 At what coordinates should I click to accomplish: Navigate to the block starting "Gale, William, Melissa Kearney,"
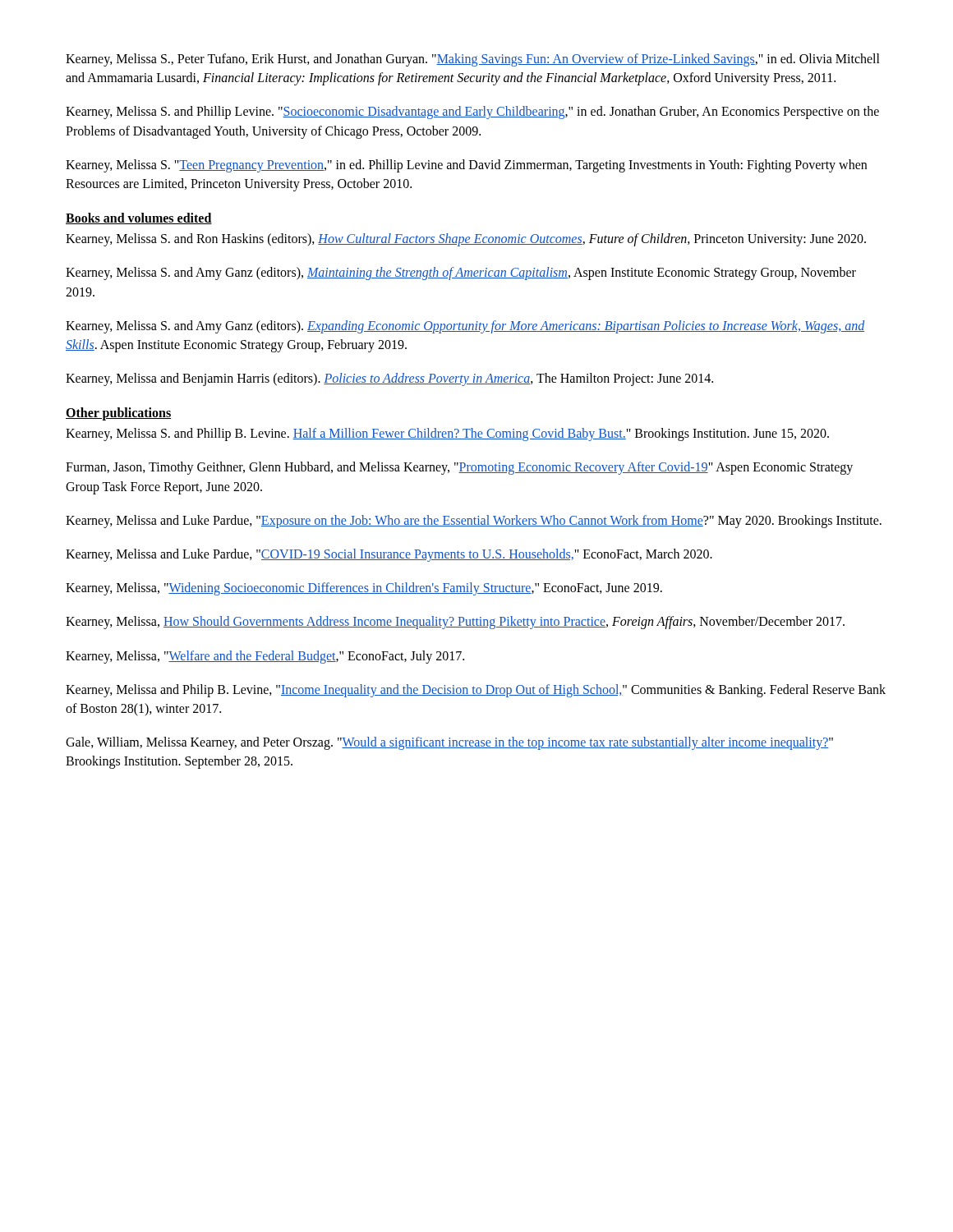tap(450, 752)
